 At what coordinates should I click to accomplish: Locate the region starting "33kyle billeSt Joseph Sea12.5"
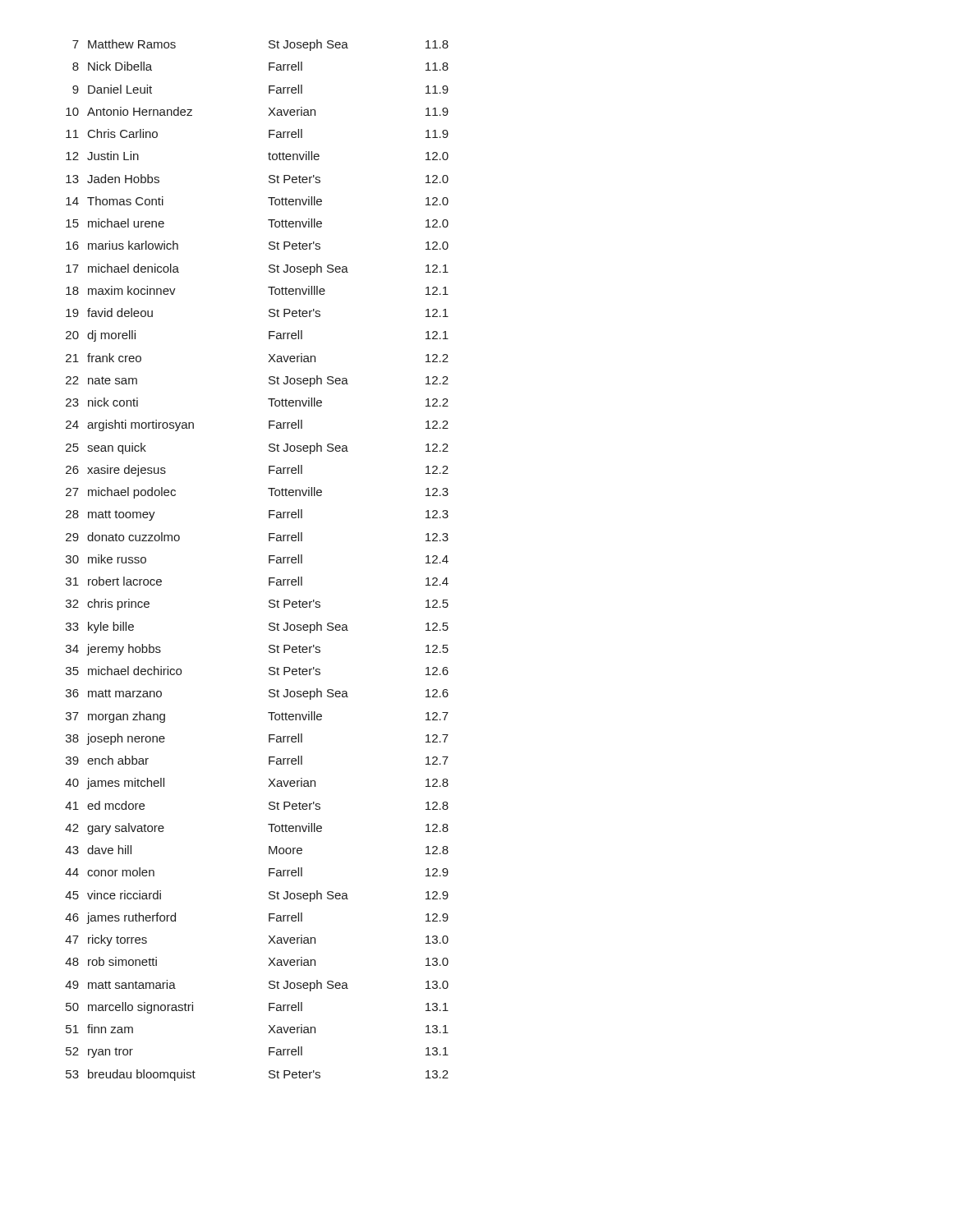[101, 627]
